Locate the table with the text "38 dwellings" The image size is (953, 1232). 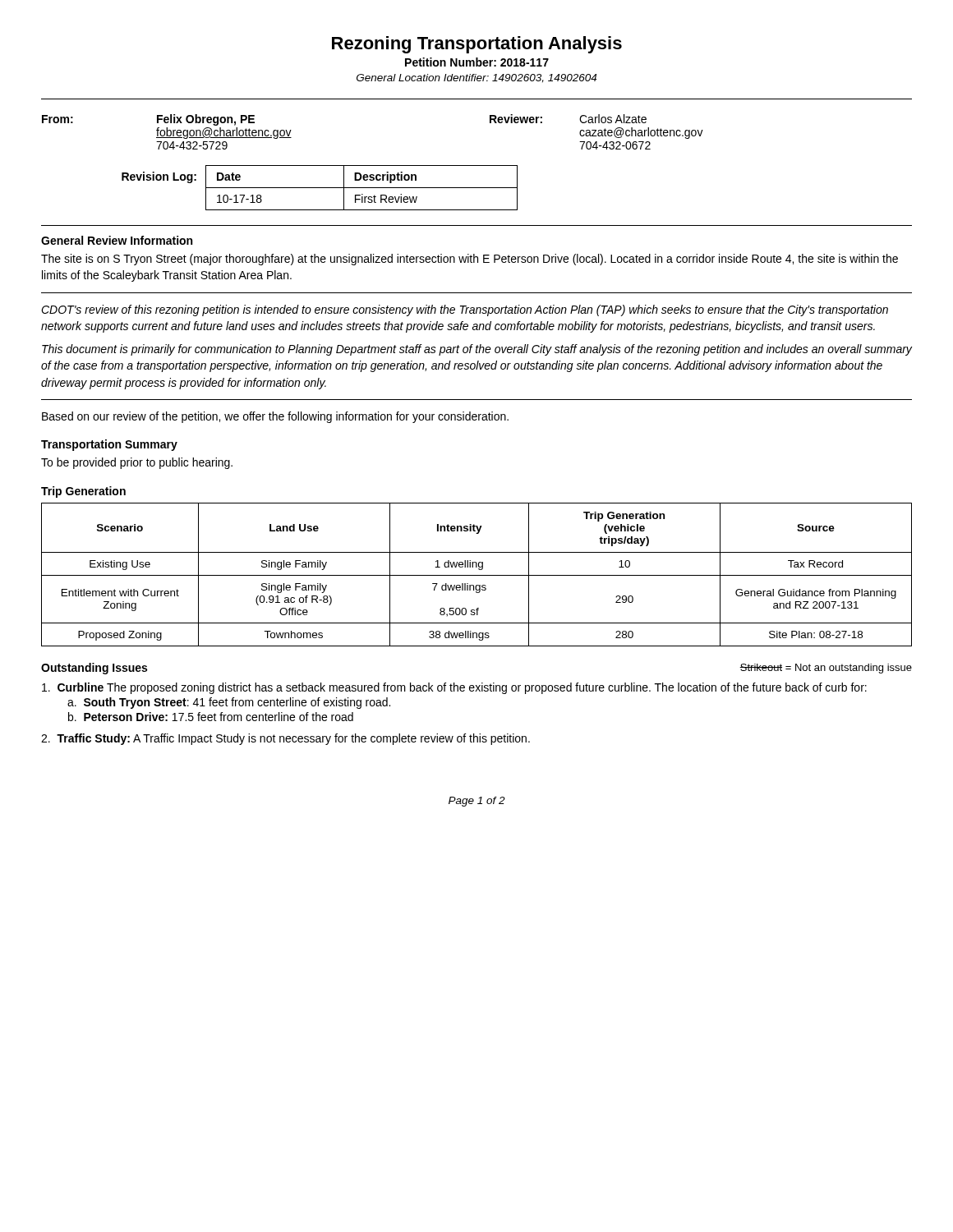[476, 574]
